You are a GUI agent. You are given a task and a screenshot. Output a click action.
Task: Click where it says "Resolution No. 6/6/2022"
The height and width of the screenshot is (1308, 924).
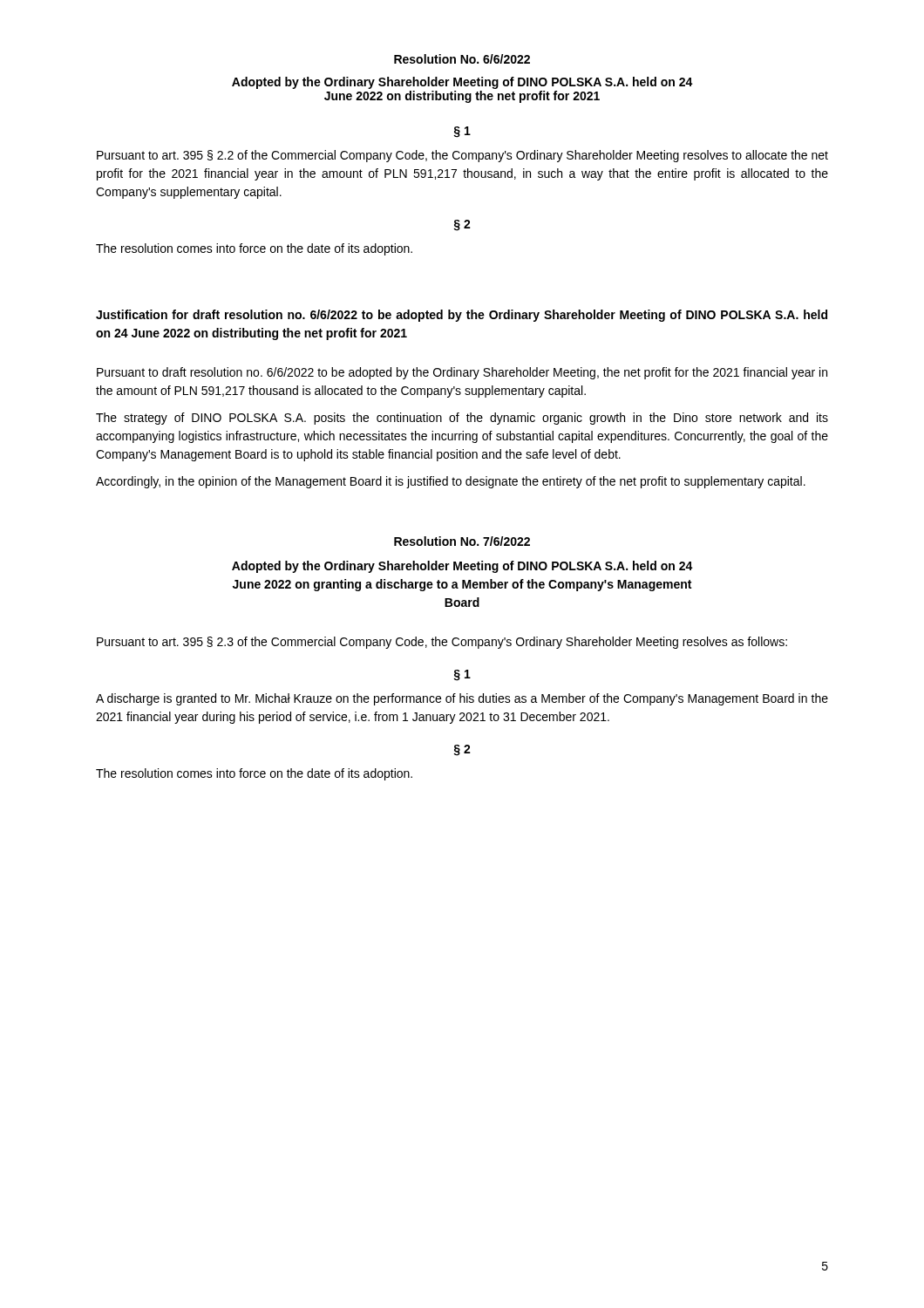[x=462, y=59]
